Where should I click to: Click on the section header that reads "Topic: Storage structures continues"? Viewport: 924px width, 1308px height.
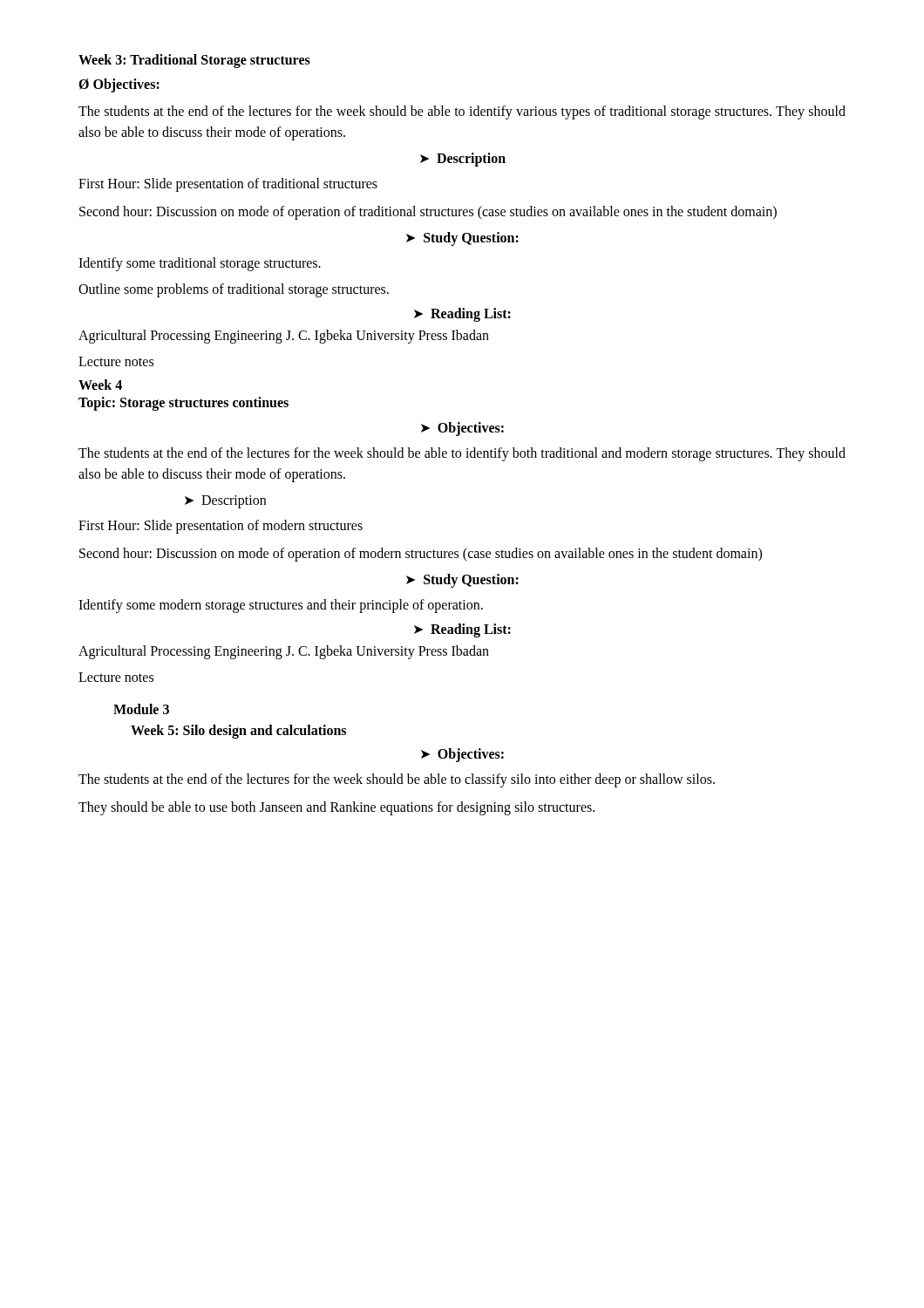coord(184,402)
